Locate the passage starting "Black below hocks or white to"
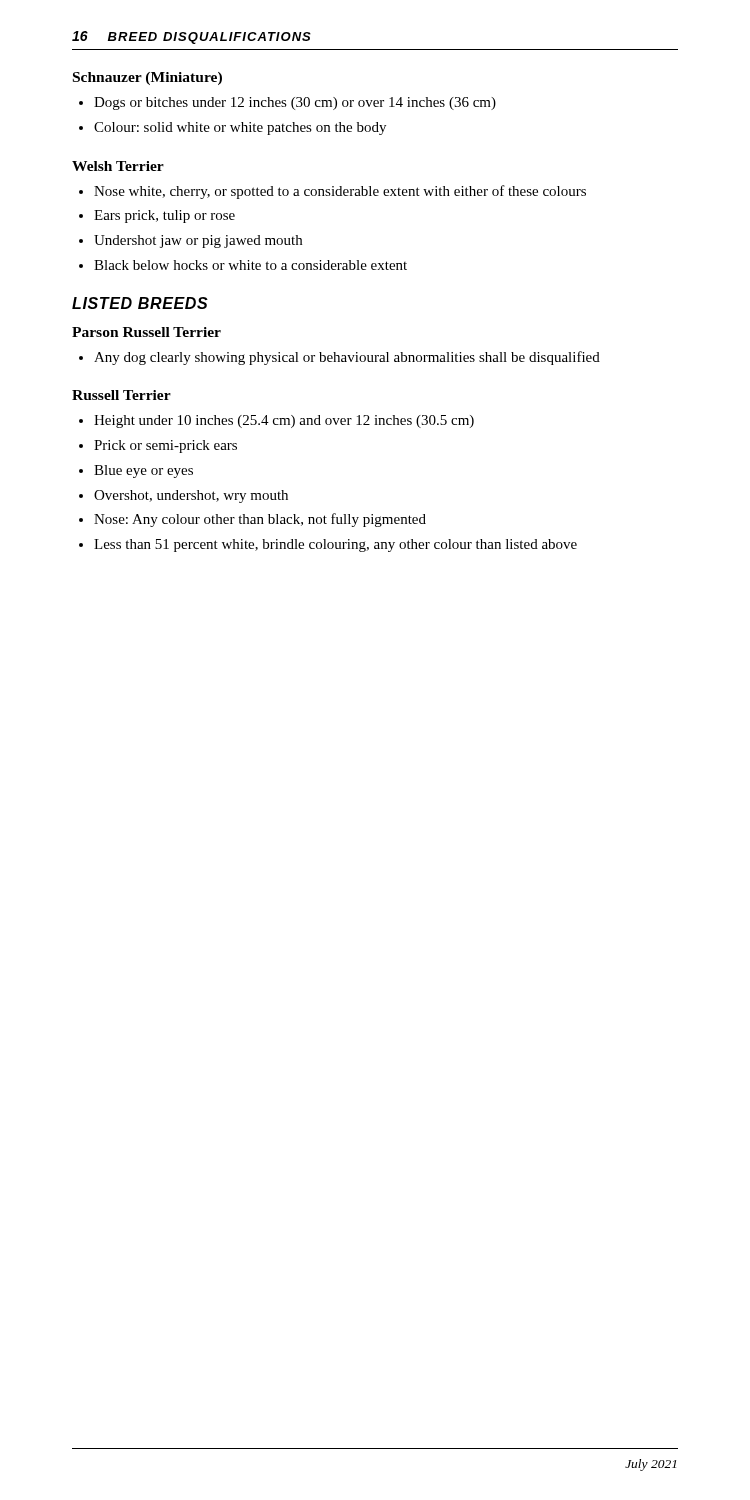This screenshot has height=1500, width=750. pyautogui.click(x=251, y=265)
